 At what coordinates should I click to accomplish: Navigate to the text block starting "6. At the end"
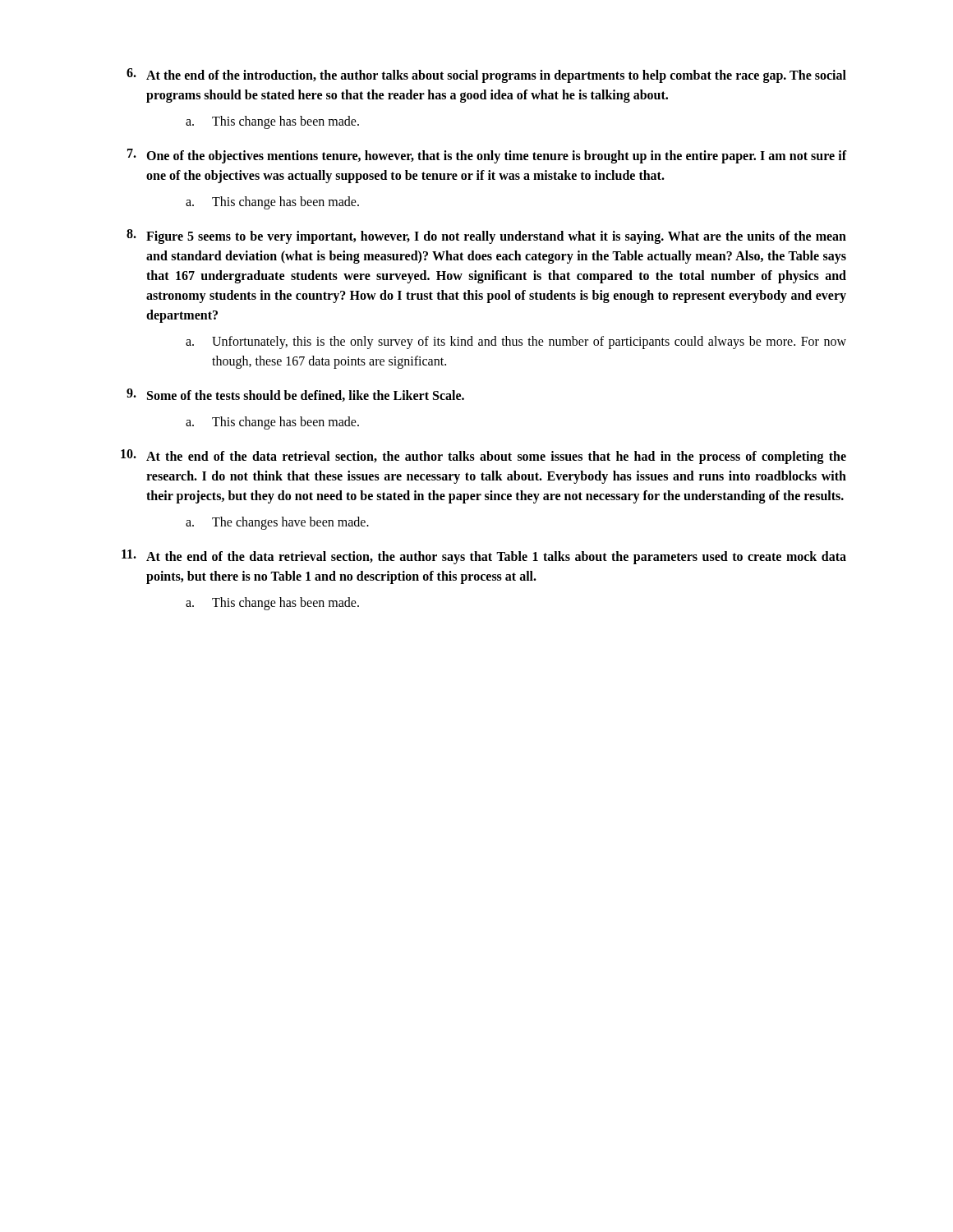pos(476,99)
